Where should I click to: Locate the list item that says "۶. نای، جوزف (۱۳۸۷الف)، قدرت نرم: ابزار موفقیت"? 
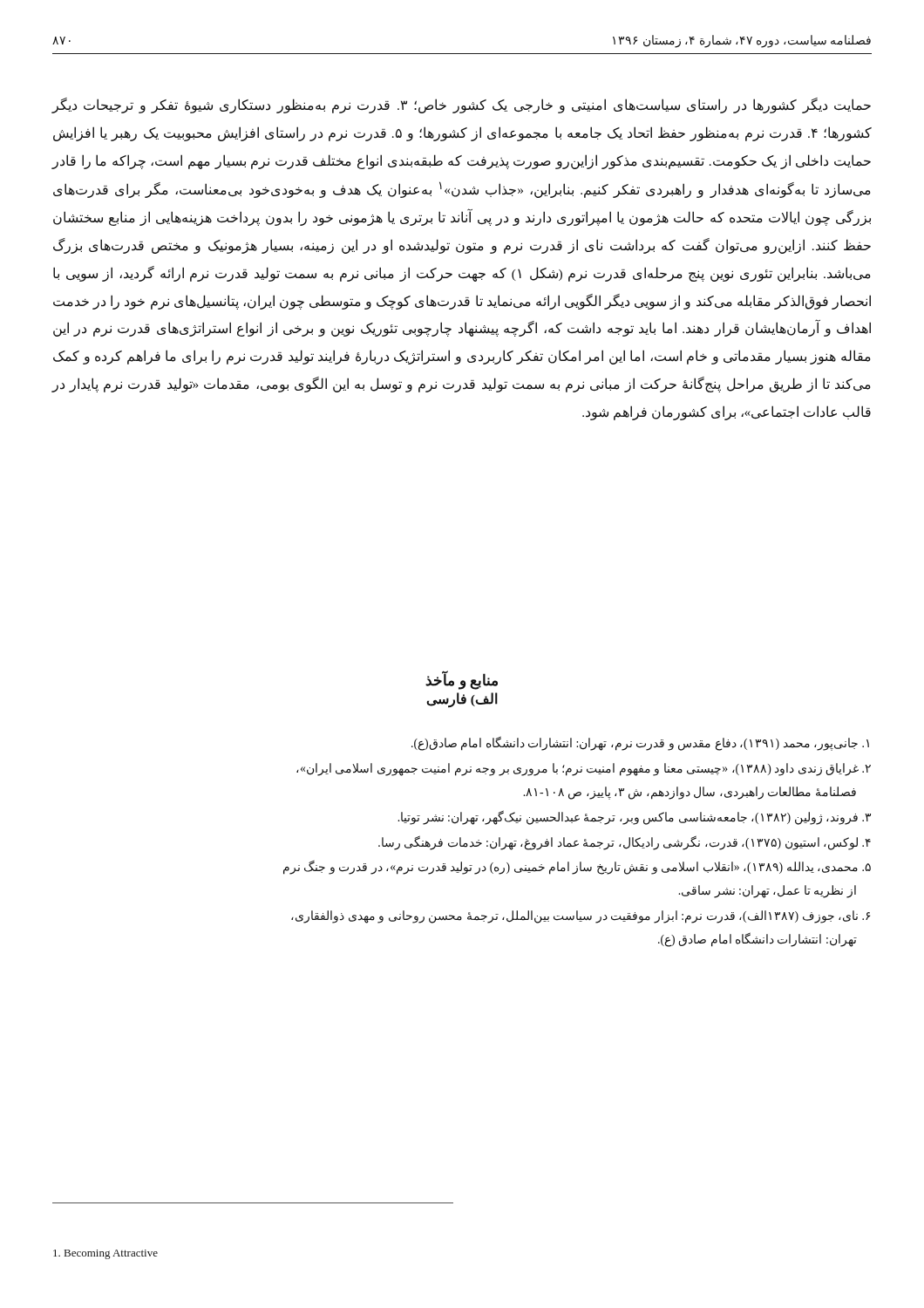pyautogui.click(x=581, y=928)
